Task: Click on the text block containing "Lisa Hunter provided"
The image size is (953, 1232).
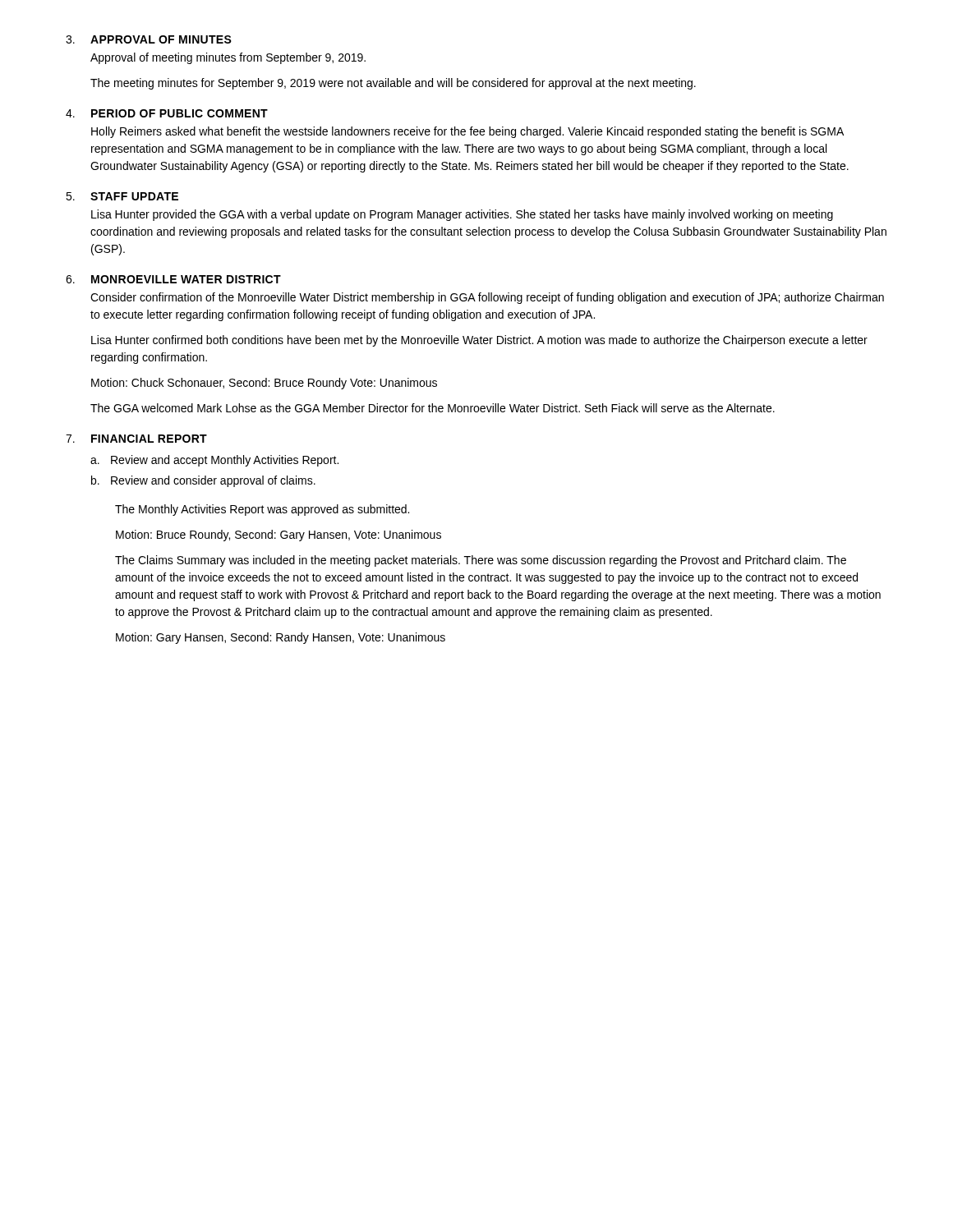Action: (489, 232)
